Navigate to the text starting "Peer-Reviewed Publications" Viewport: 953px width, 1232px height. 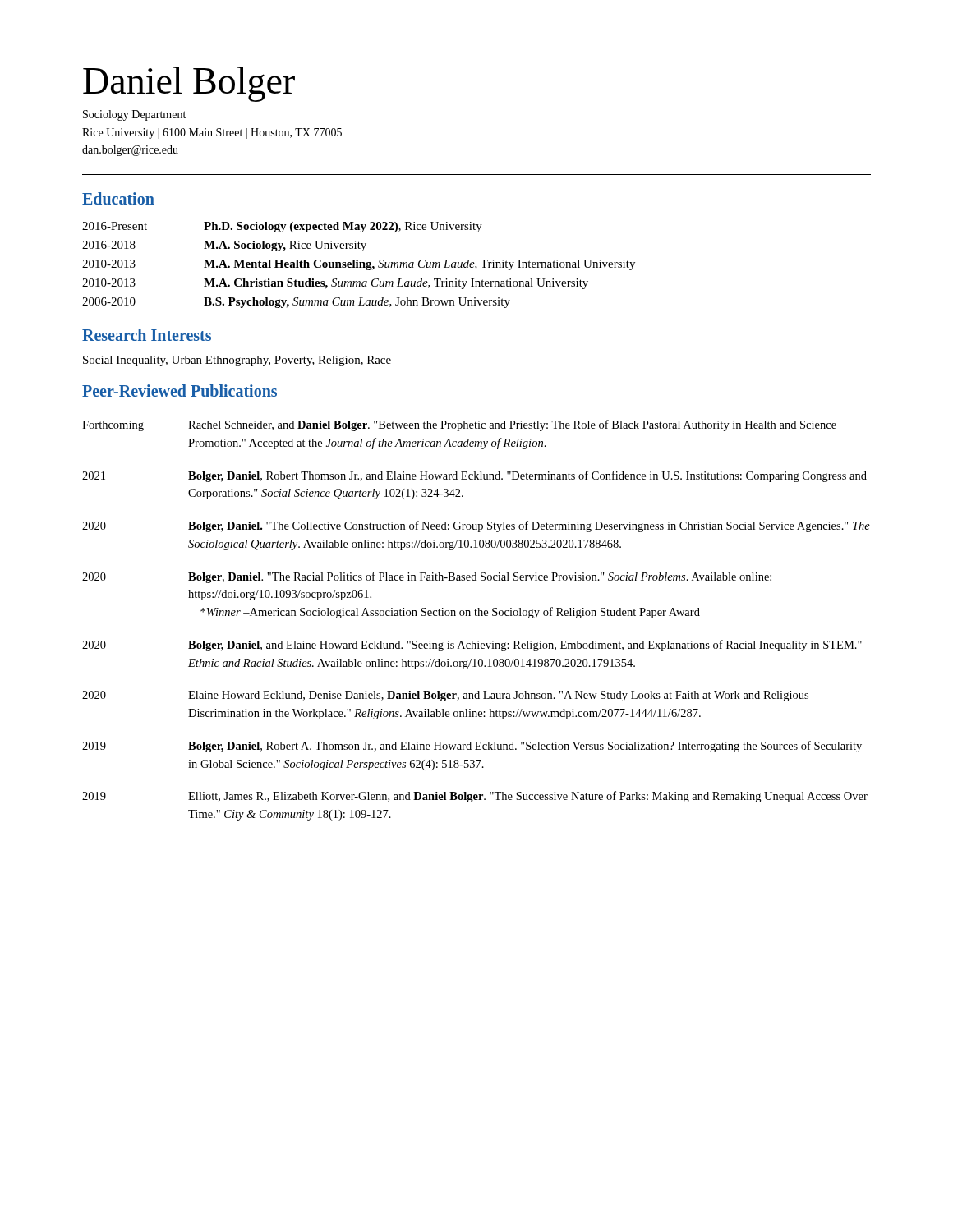point(180,391)
